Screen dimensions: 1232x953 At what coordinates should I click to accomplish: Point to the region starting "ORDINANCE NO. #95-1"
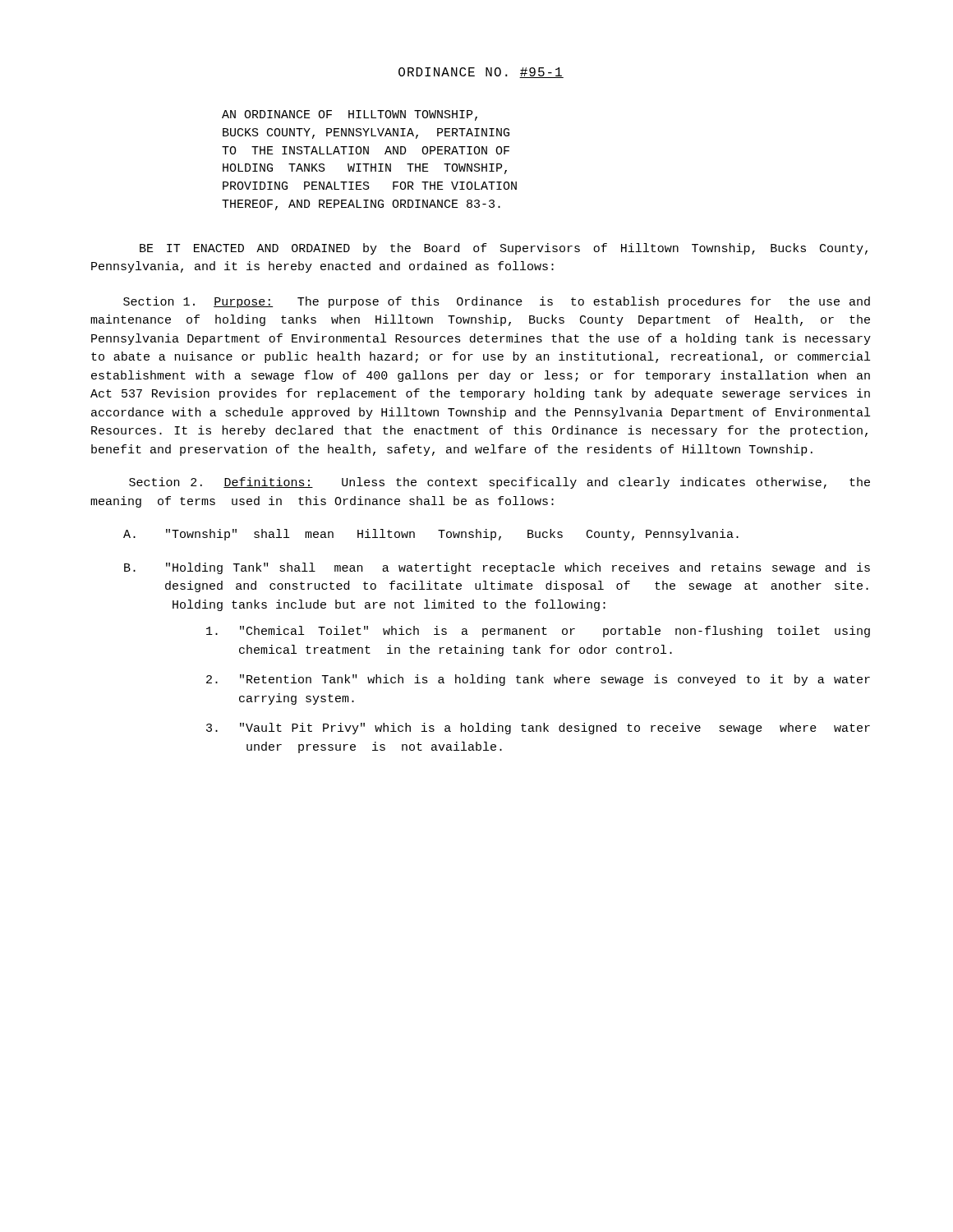481,73
